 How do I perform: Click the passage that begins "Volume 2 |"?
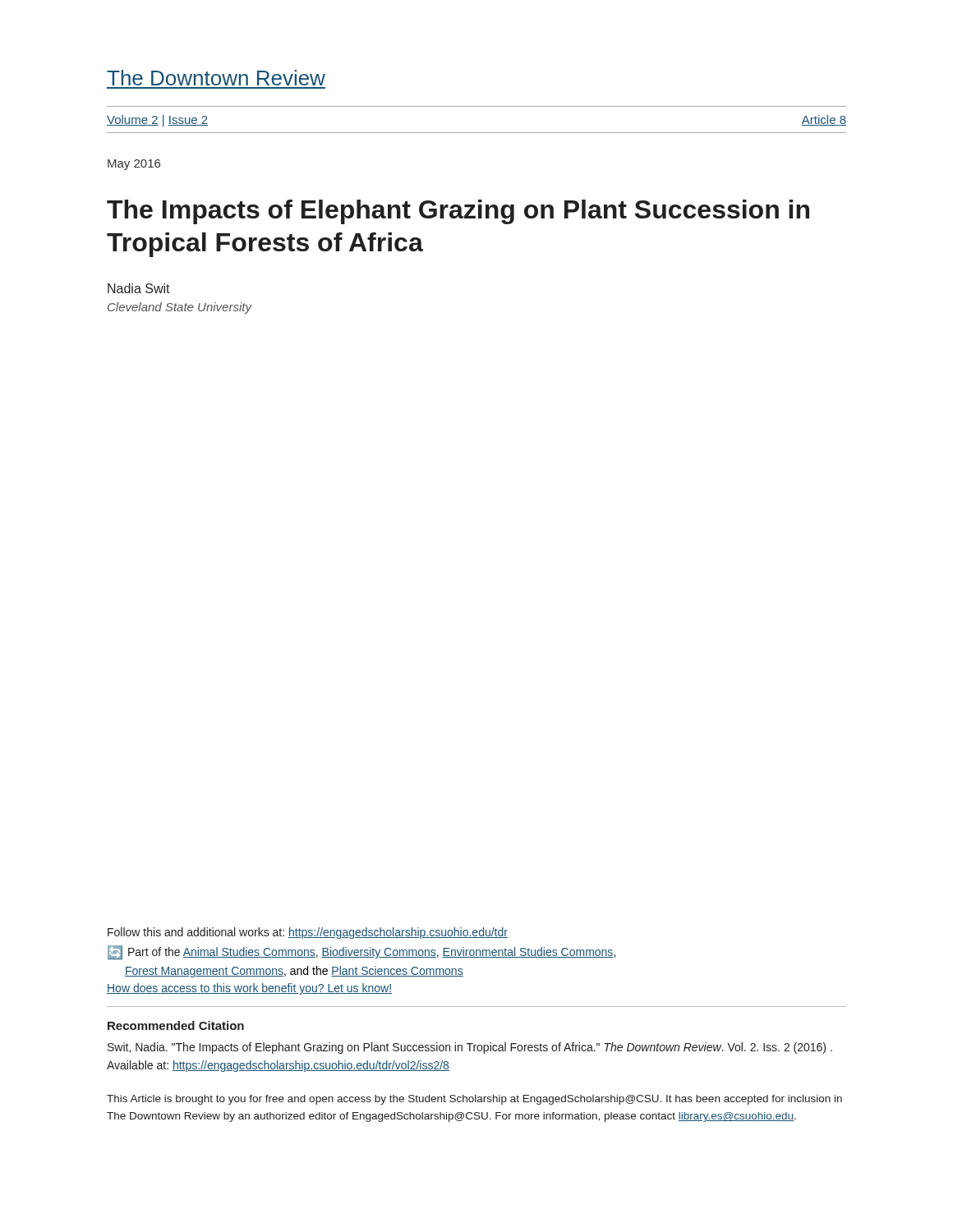163,120
